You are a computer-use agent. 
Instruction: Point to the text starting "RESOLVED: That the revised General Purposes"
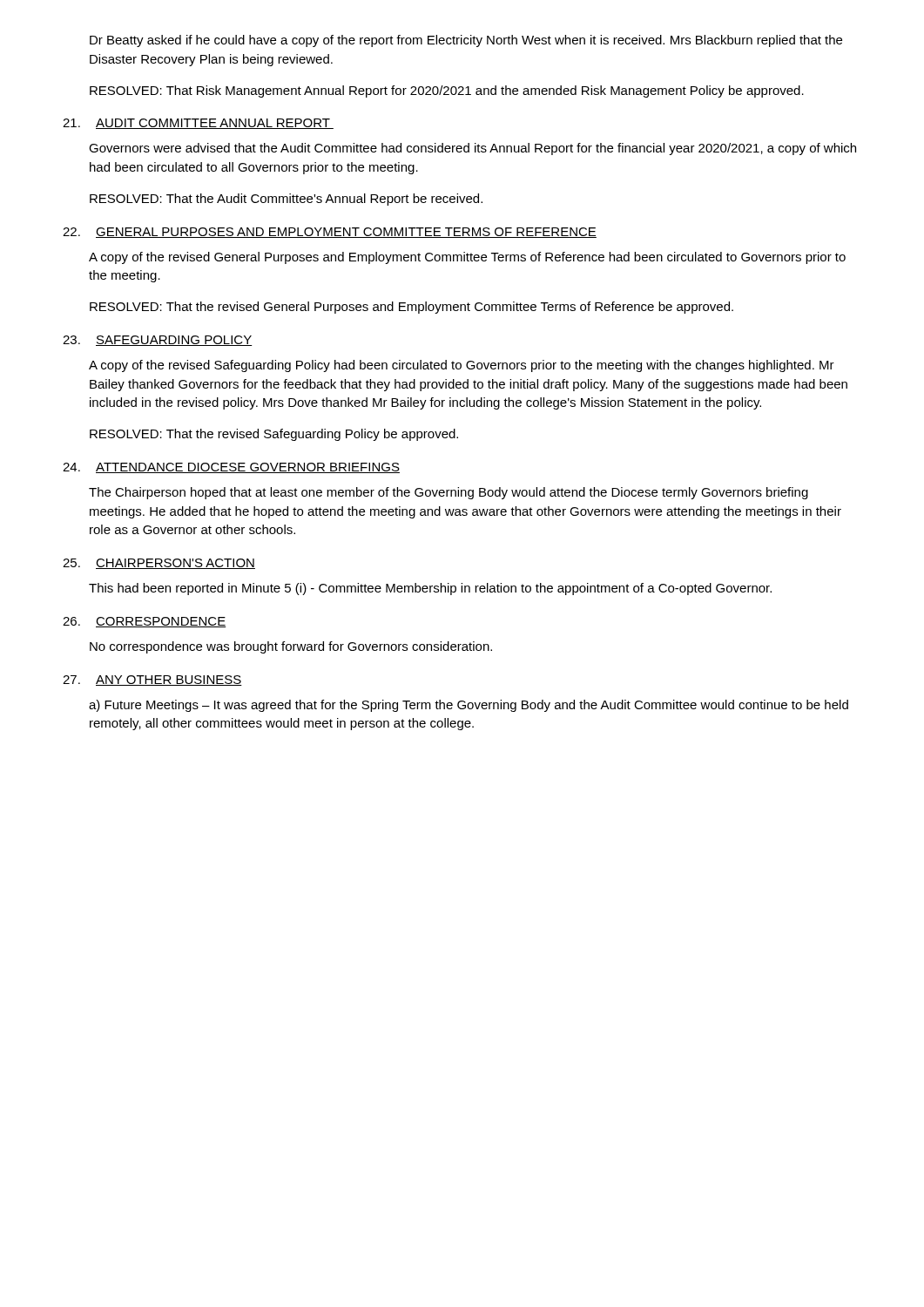(412, 306)
